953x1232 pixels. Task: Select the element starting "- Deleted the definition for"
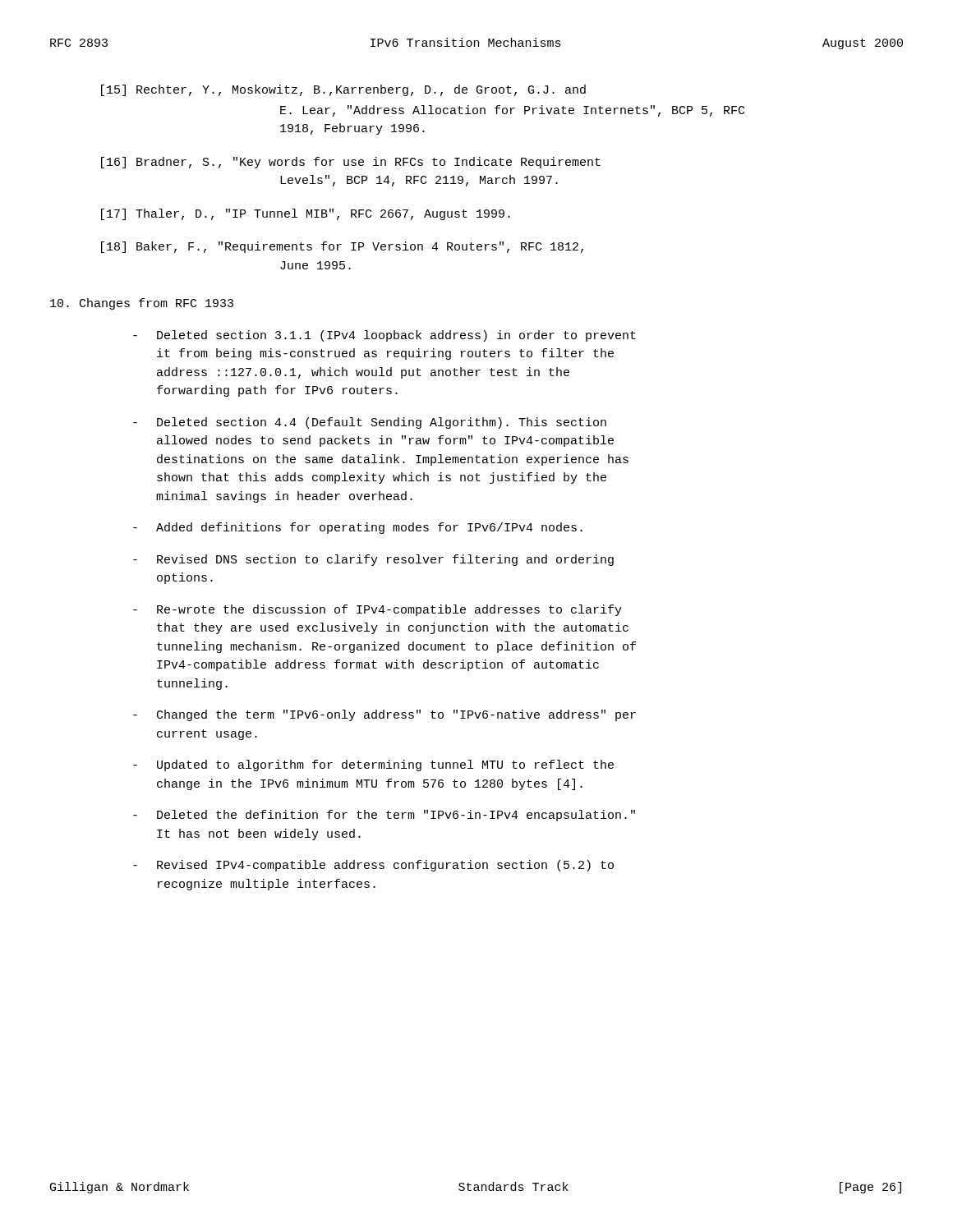pyautogui.click(x=518, y=826)
